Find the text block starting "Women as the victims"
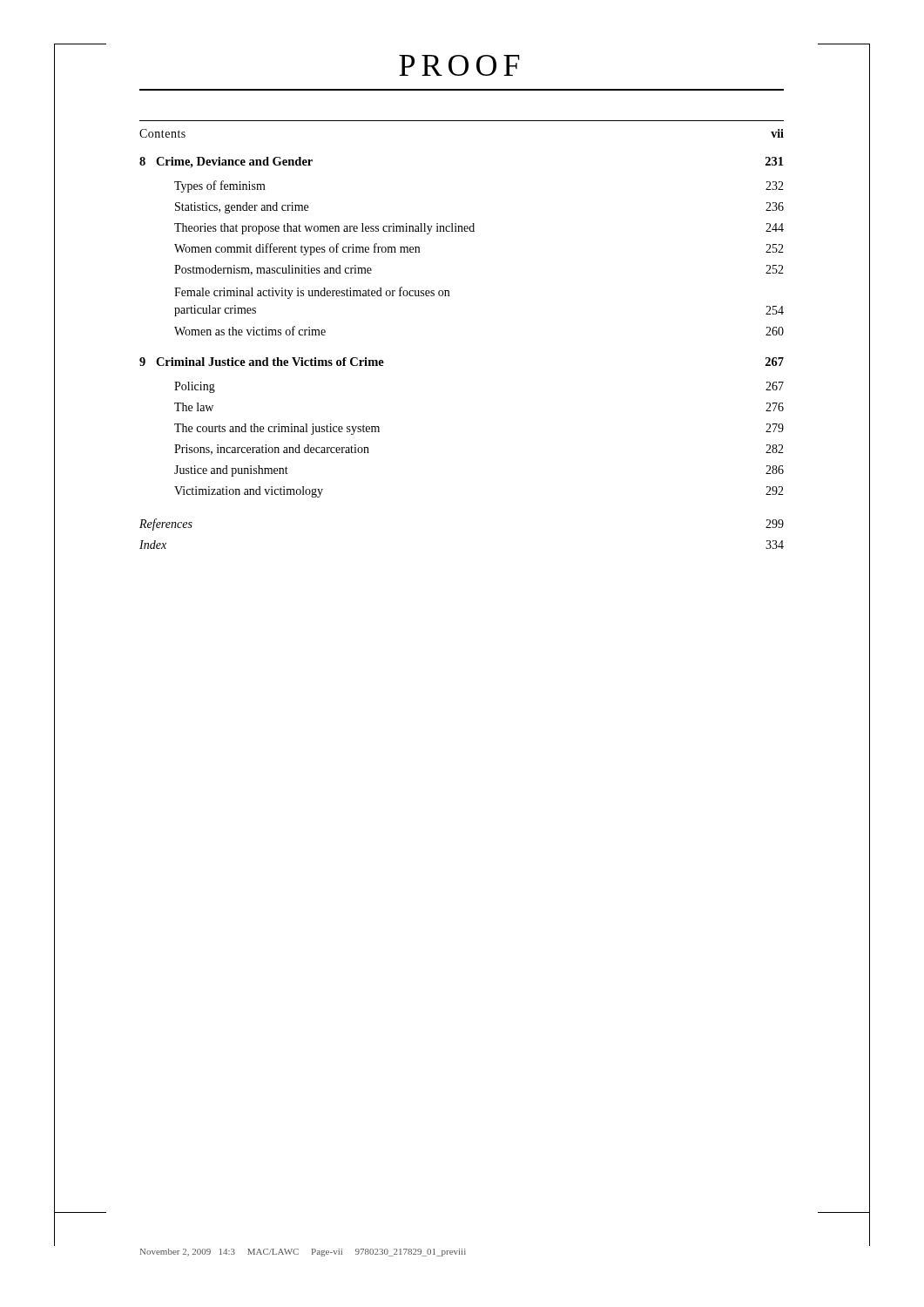The width and height of the screenshot is (924, 1307). pyautogui.click(x=249, y=332)
